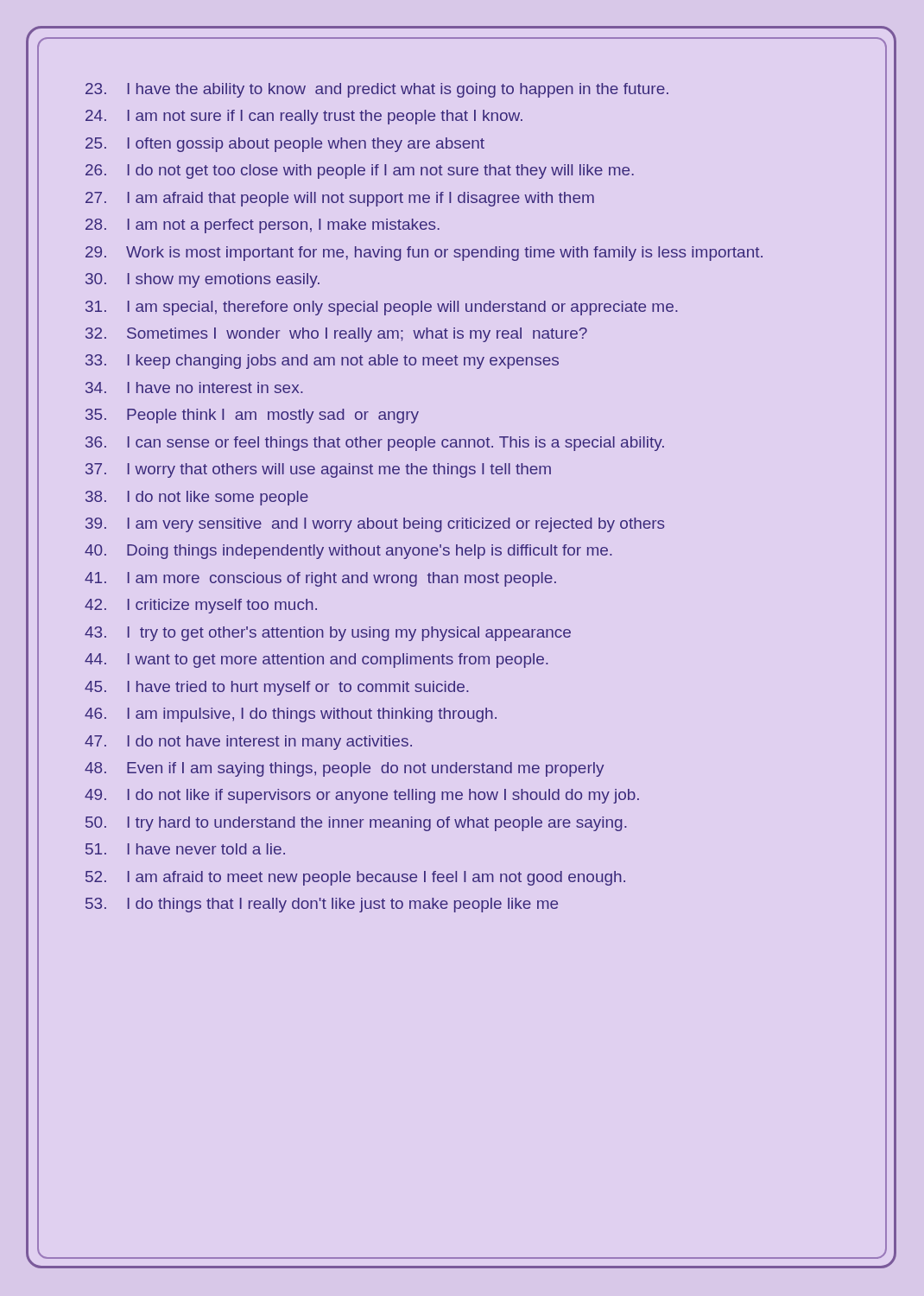The image size is (924, 1296).
Task: Select the text block starting "45. I have"
Action: point(284,686)
